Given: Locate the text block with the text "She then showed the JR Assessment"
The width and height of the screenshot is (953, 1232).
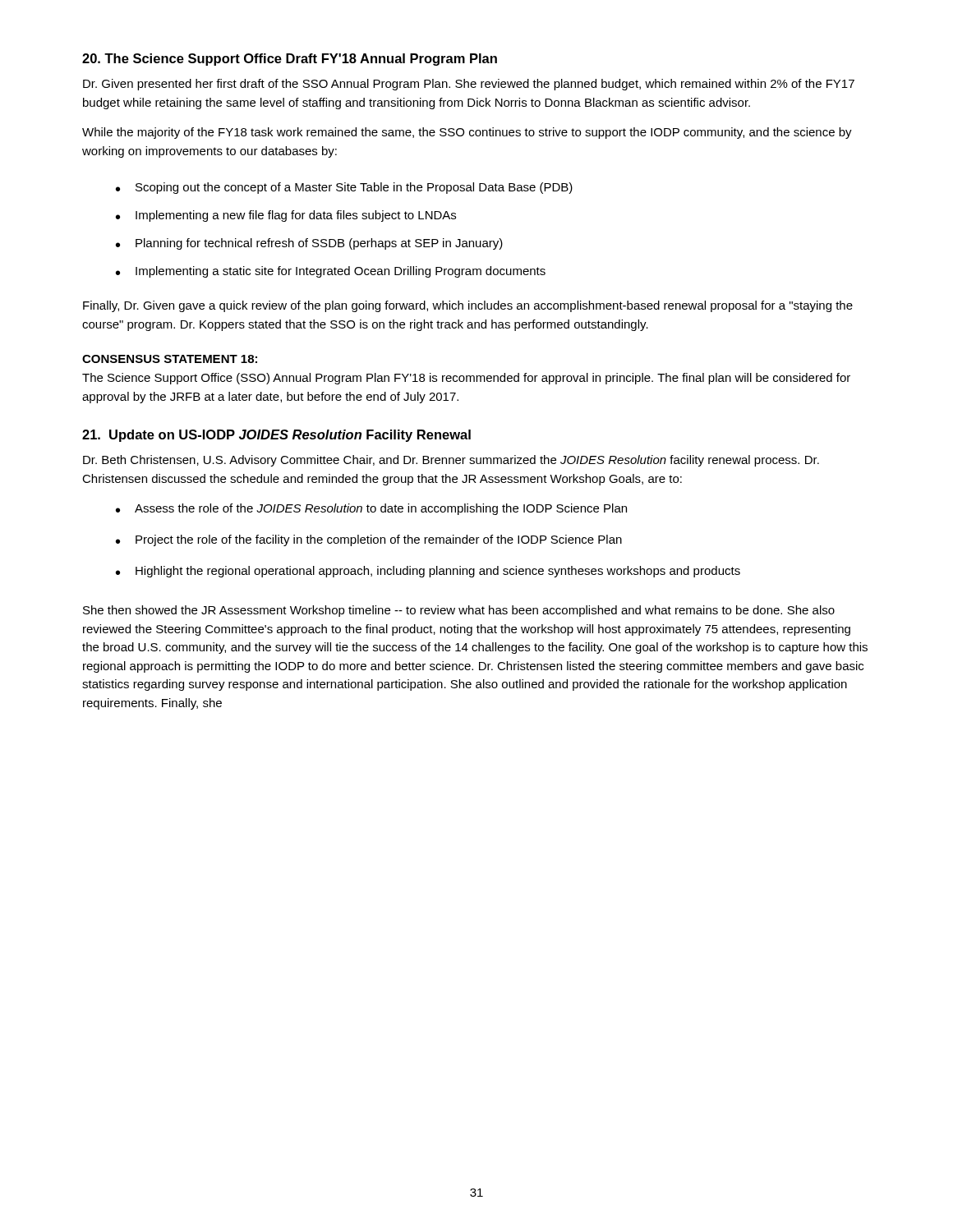Looking at the screenshot, I should pos(475,656).
